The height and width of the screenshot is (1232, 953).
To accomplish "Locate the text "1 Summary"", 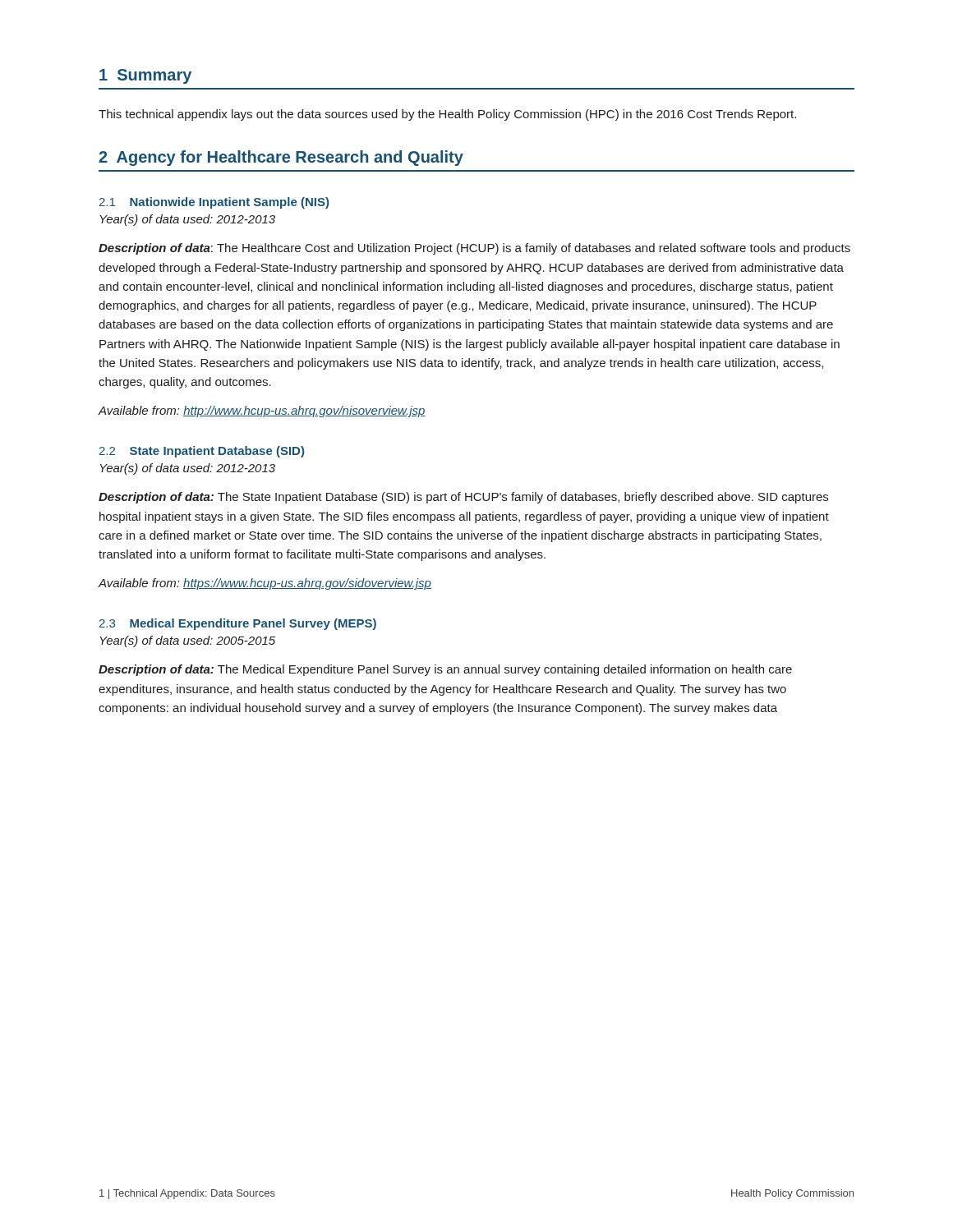I will (476, 78).
